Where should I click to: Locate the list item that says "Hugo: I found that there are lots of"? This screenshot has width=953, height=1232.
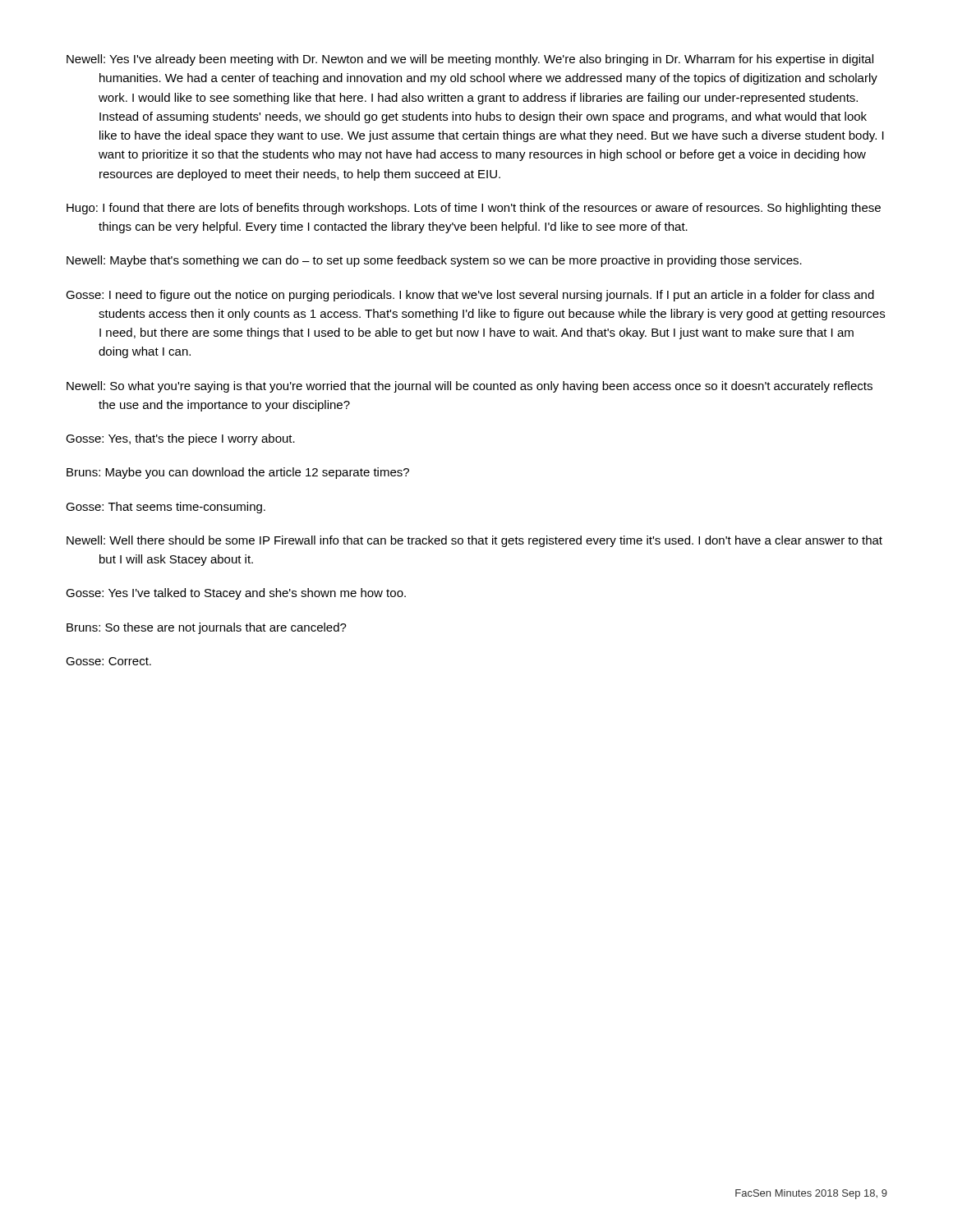476,217
